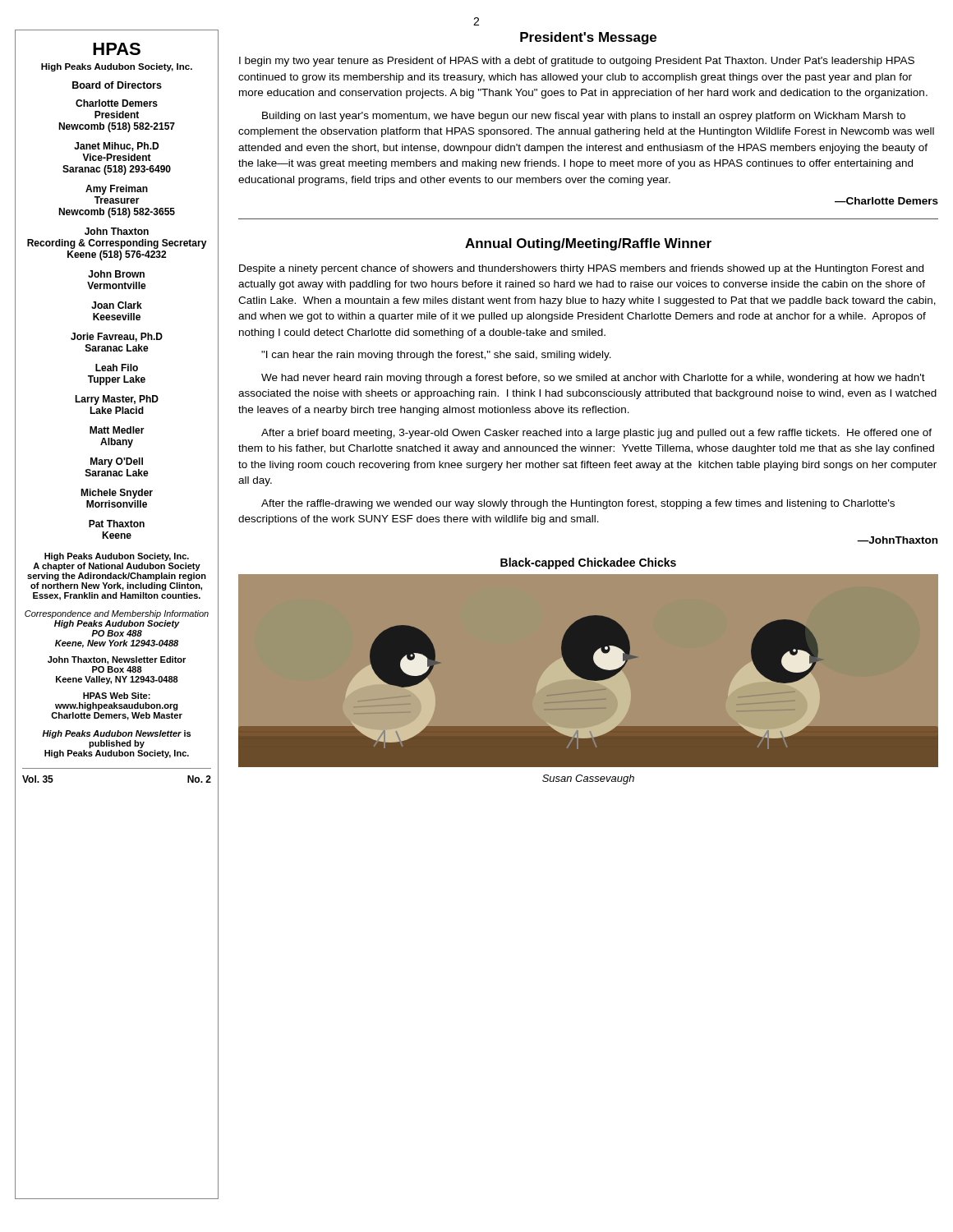
Task: Click on the block starting "Jorie Favreau, Ph.D"
Action: [x=117, y=342]
